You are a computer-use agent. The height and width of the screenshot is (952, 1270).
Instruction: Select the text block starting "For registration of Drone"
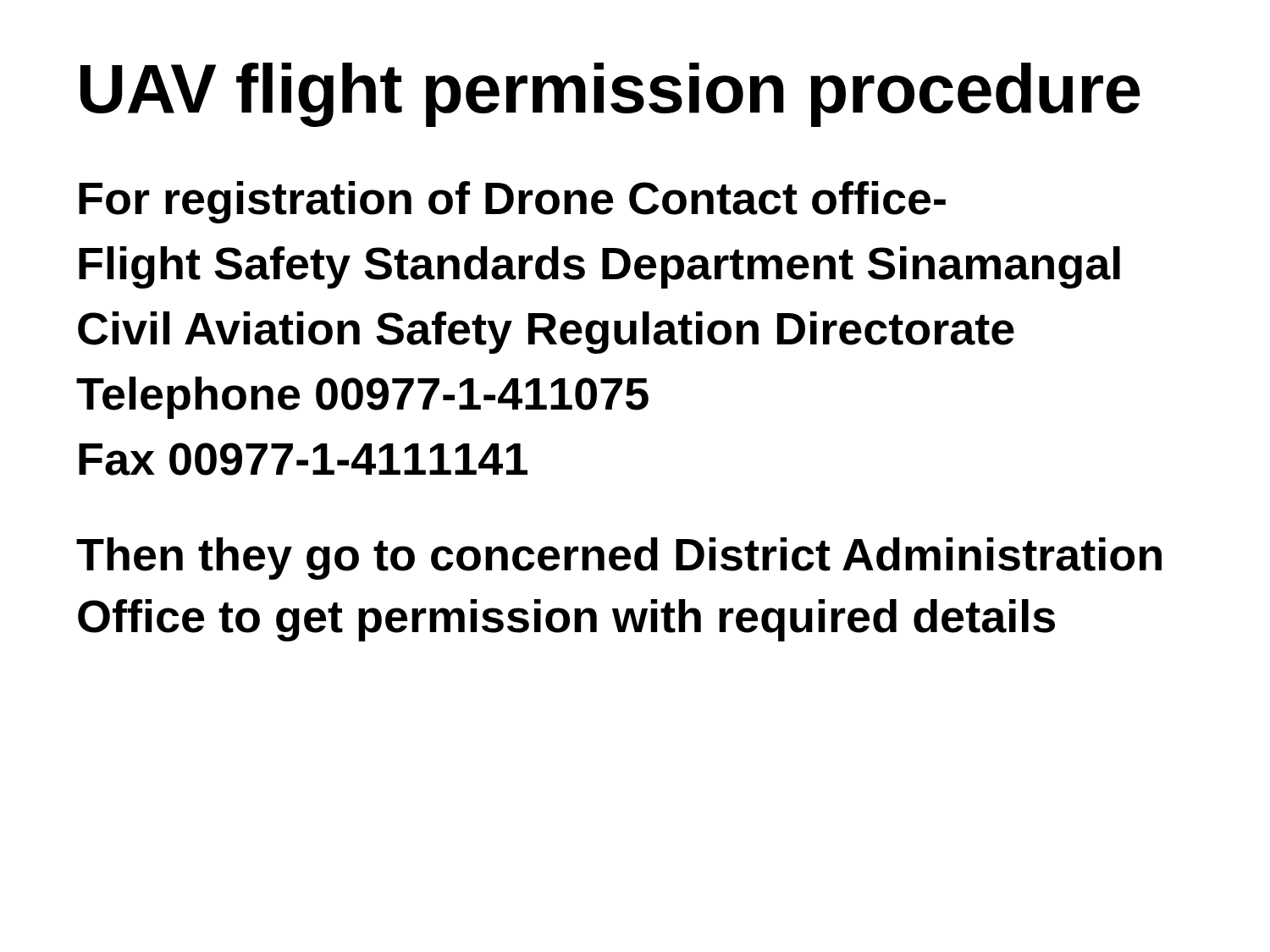point(512,198)
